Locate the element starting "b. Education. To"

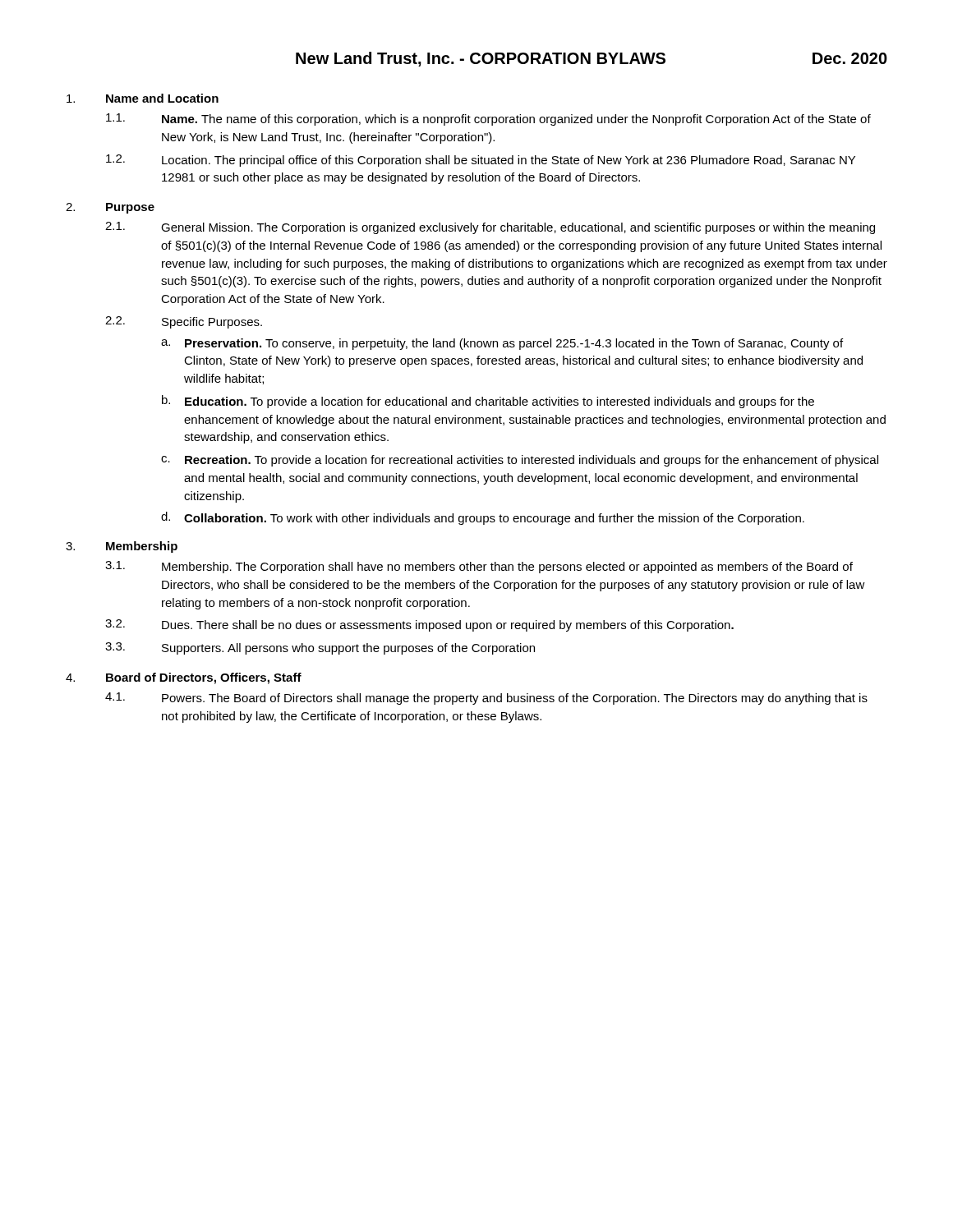click(524, 419)
